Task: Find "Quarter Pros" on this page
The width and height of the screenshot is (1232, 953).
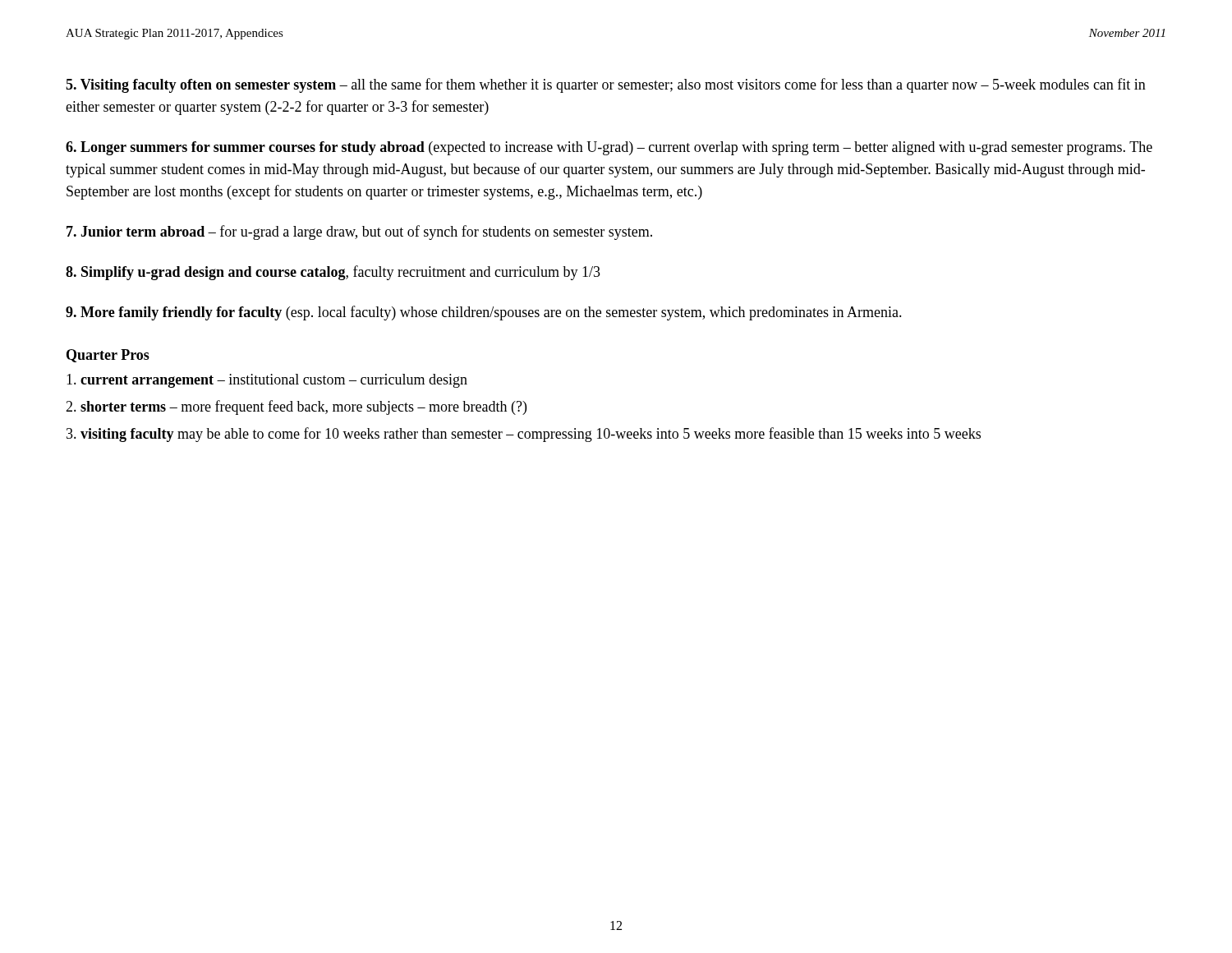Action: coord(107,355)
